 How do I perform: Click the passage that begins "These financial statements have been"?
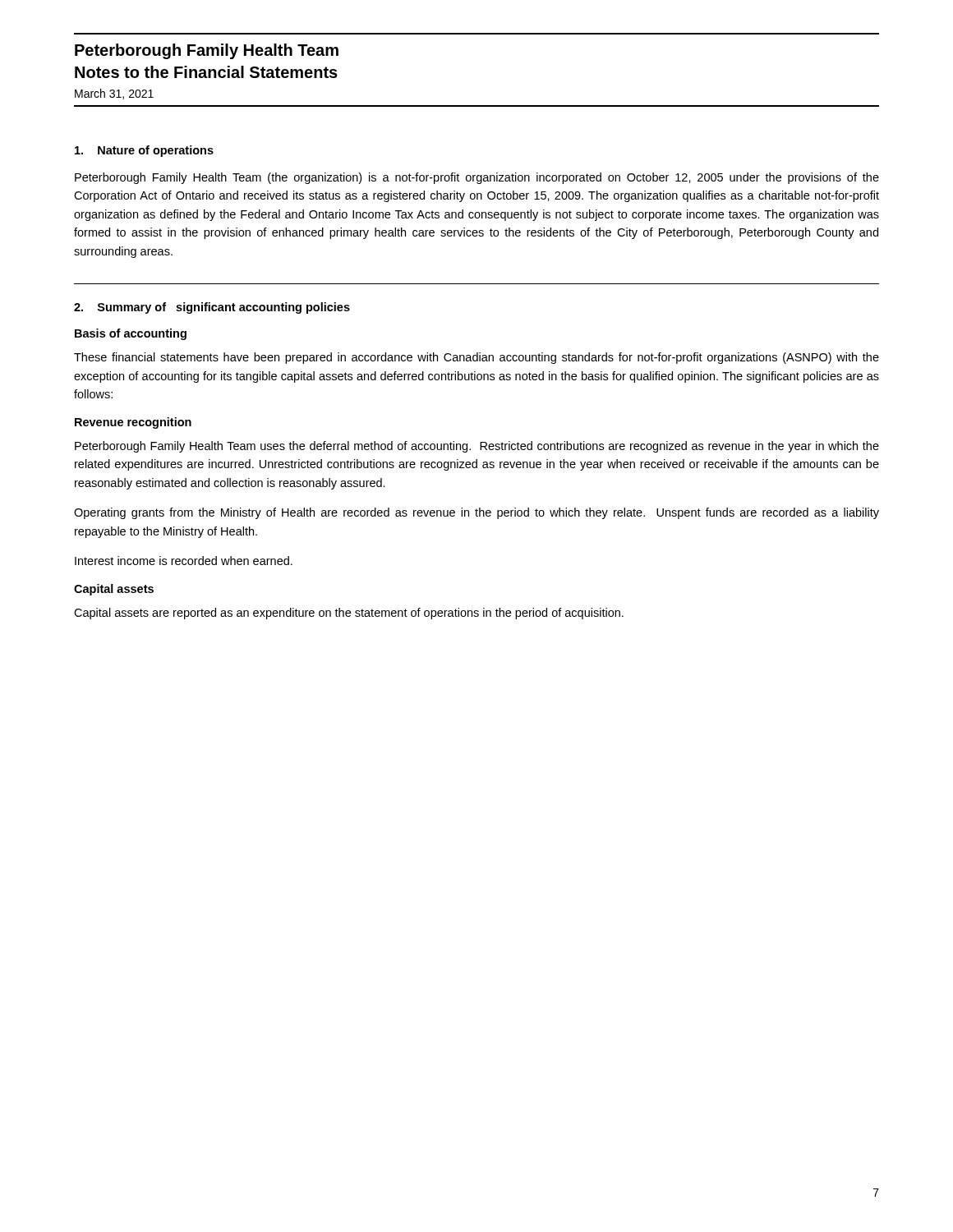(x=476, y=376)
